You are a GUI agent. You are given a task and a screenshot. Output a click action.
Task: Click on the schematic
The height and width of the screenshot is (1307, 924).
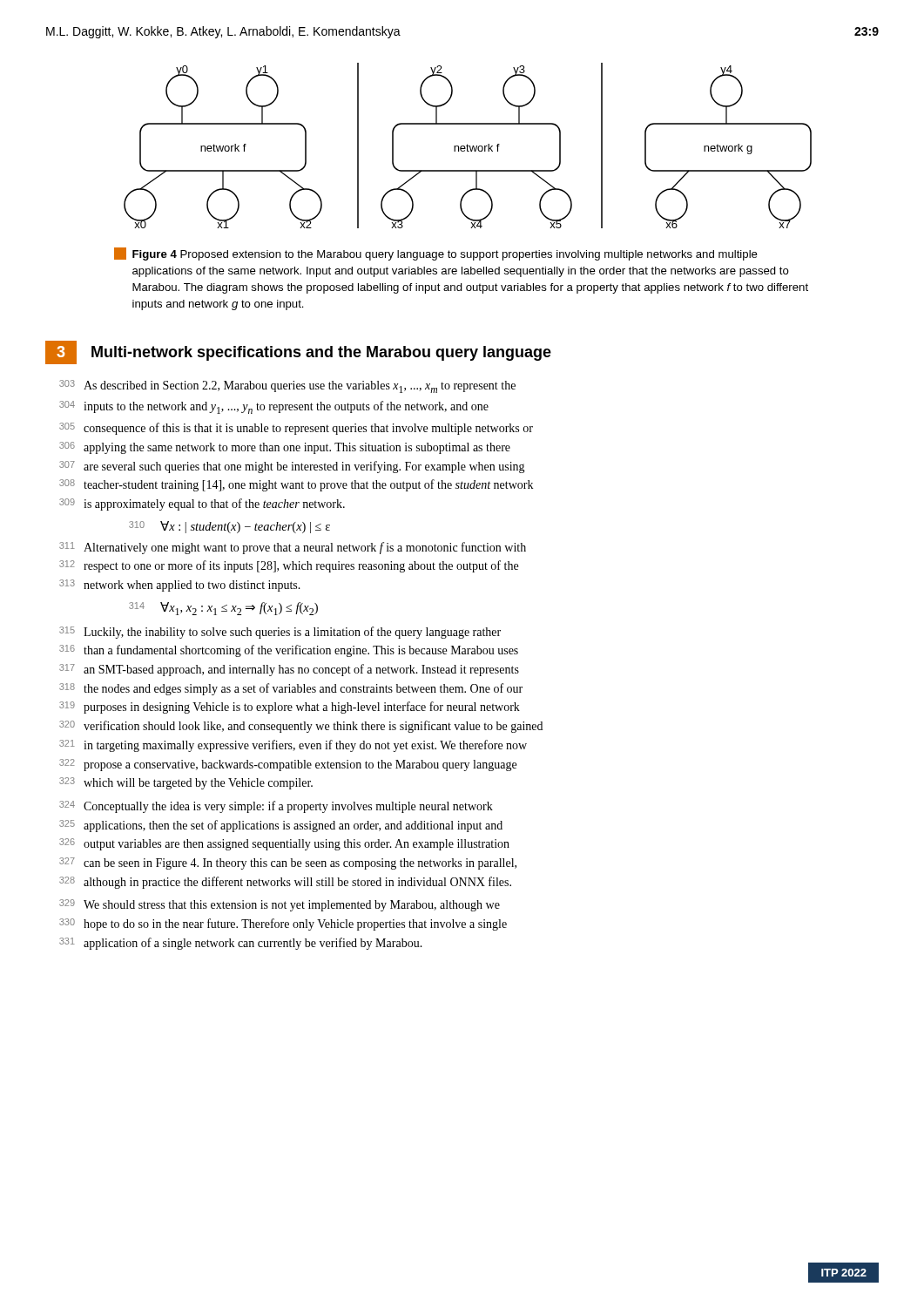tap(462, 145)
